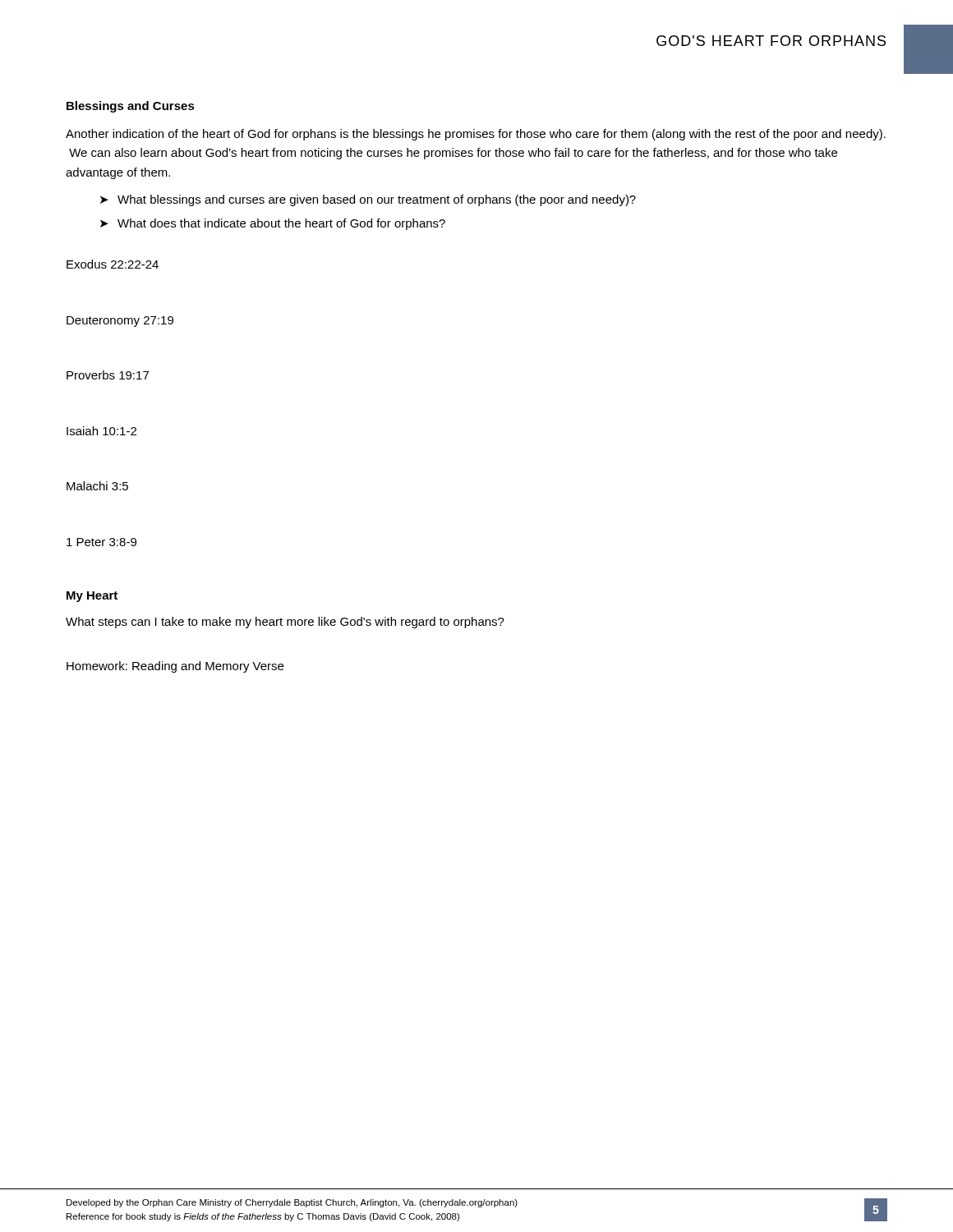Select the section header with the text "My Heart"

tap(92, 595)
